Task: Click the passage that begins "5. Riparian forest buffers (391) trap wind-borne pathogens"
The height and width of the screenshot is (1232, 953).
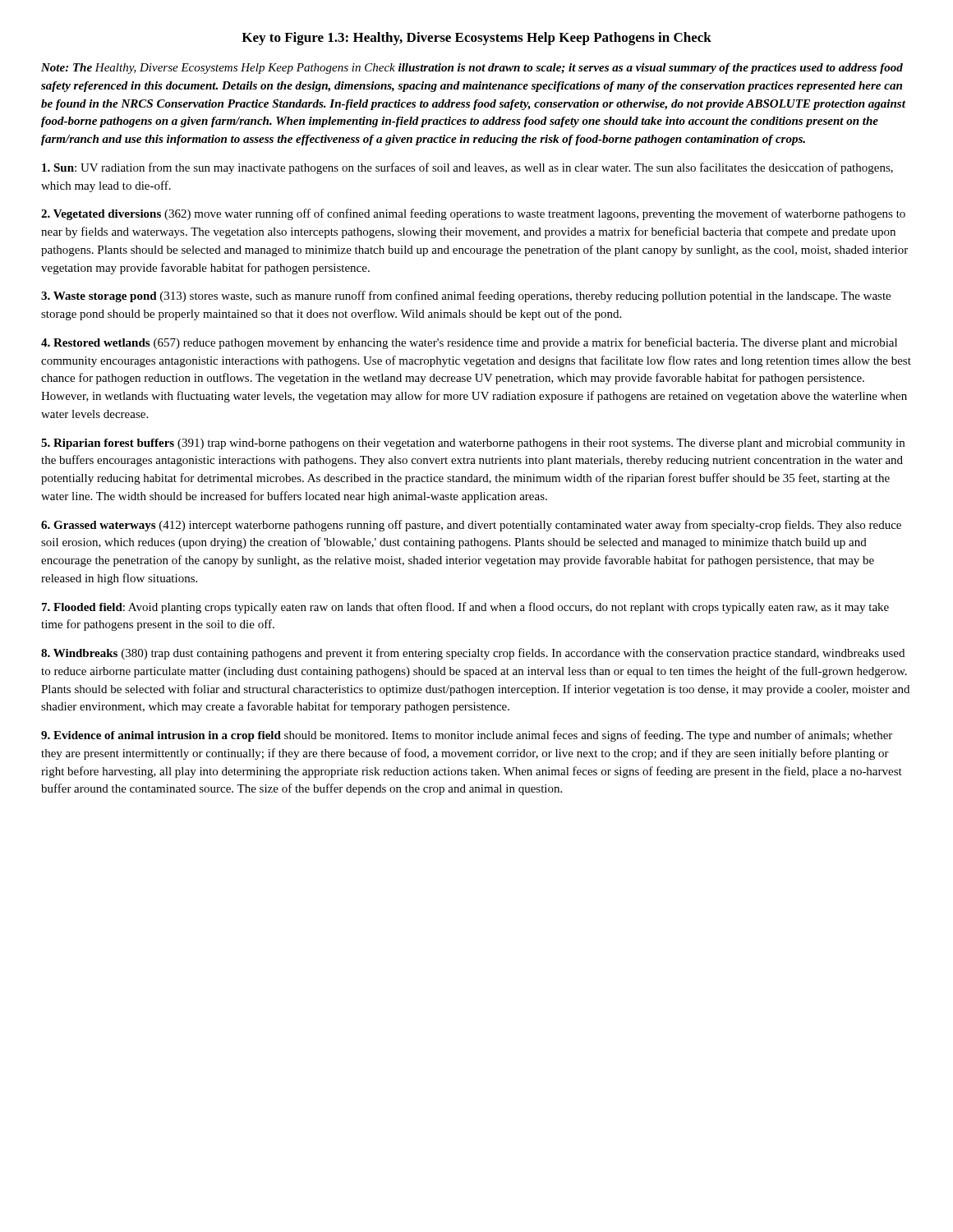Action: click(x=473, y=469)
